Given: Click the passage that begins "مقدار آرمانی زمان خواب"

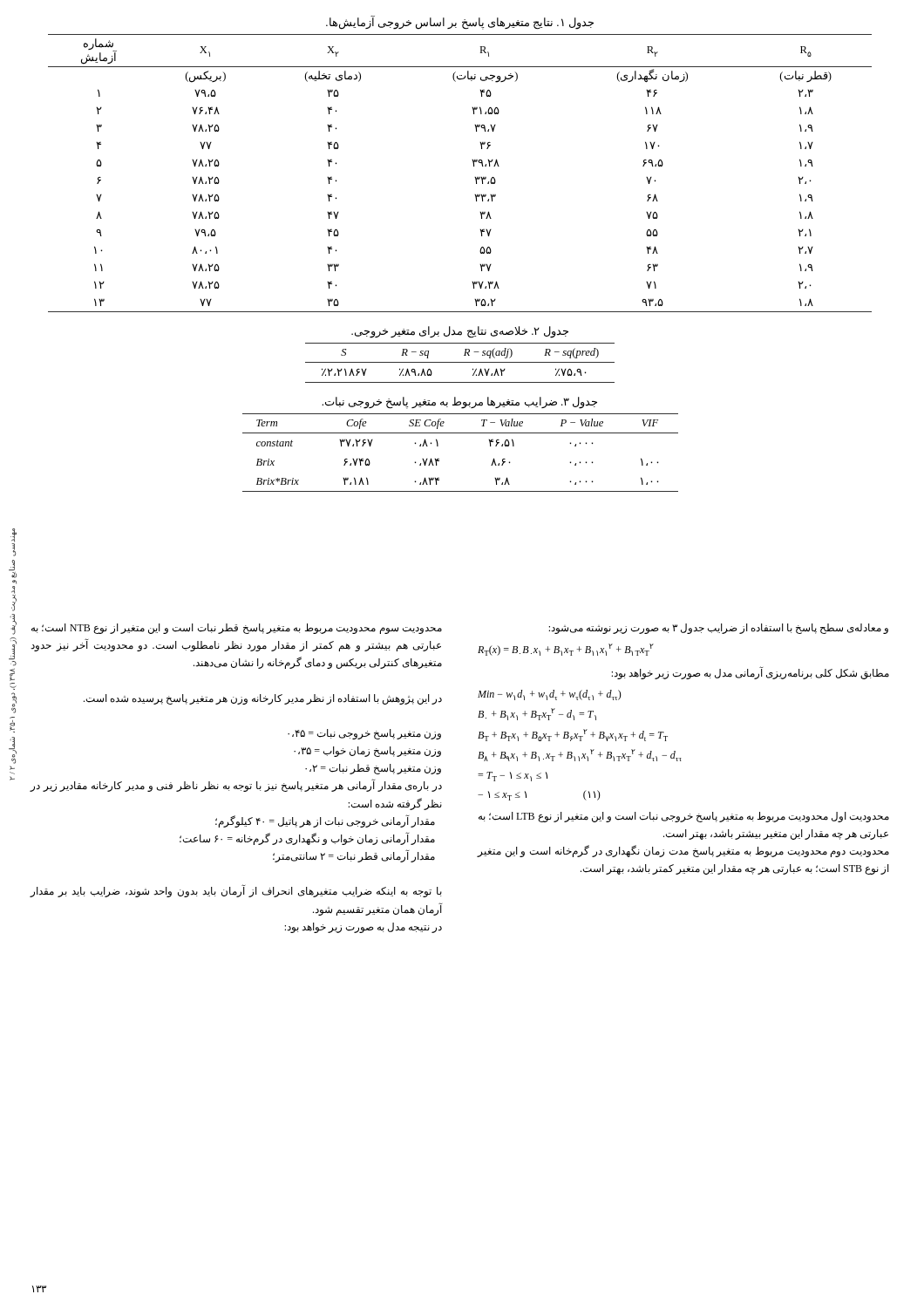Looking at the screenshot, I should (x=307, y=839).
